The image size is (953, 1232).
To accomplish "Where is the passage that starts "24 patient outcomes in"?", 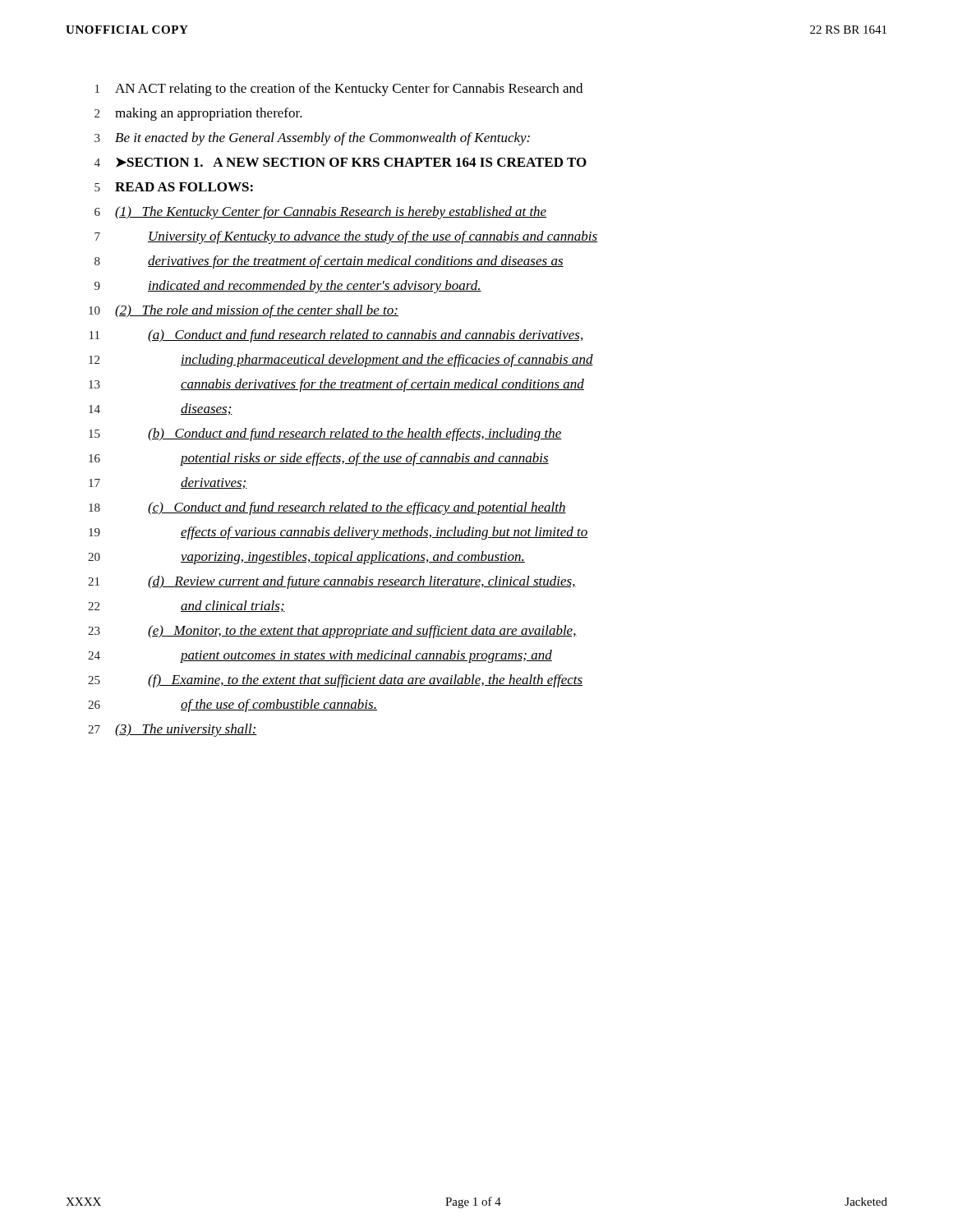I will click(x=476, y=655).
